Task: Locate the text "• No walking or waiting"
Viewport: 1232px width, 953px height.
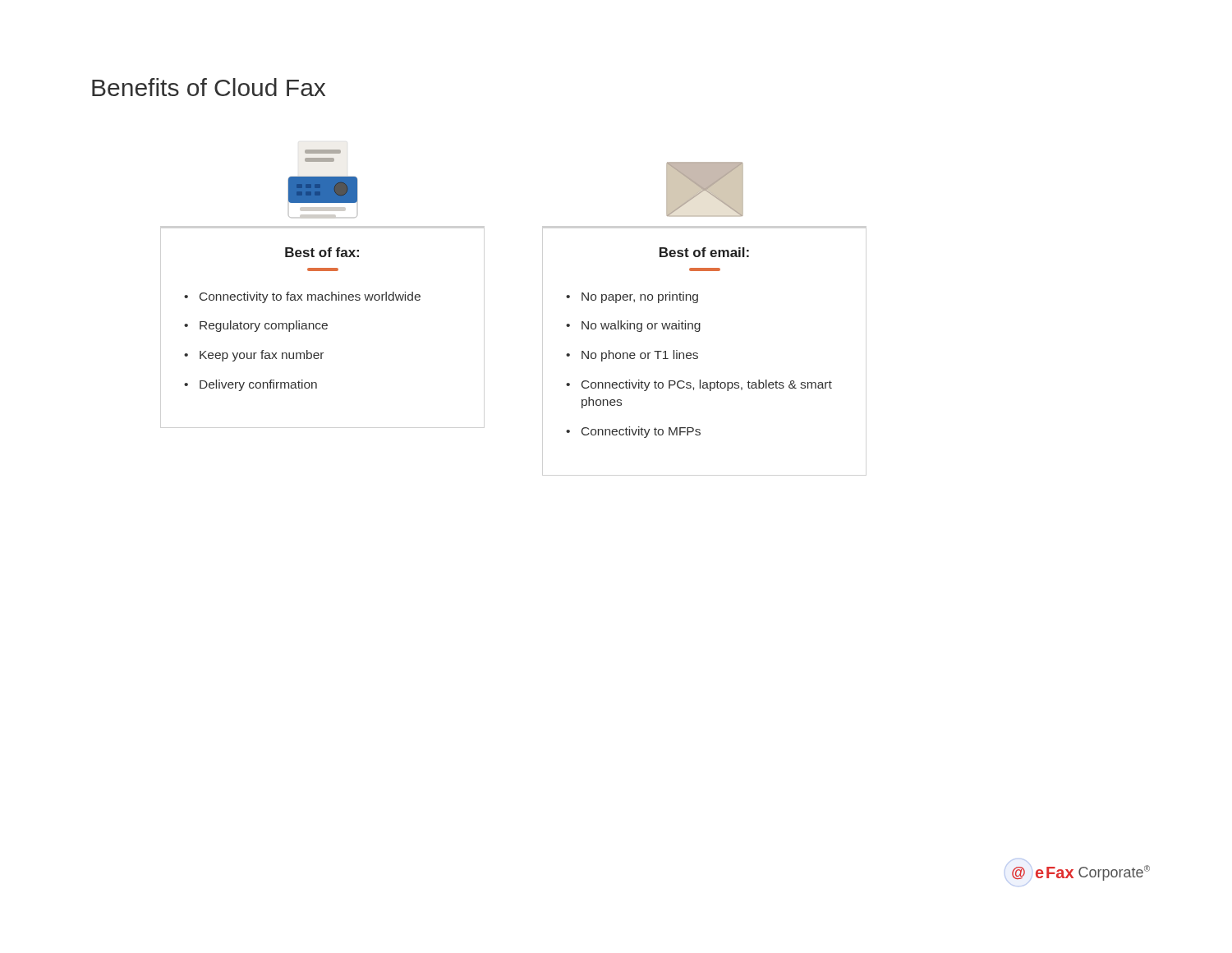Action: (x=633, y=325)
